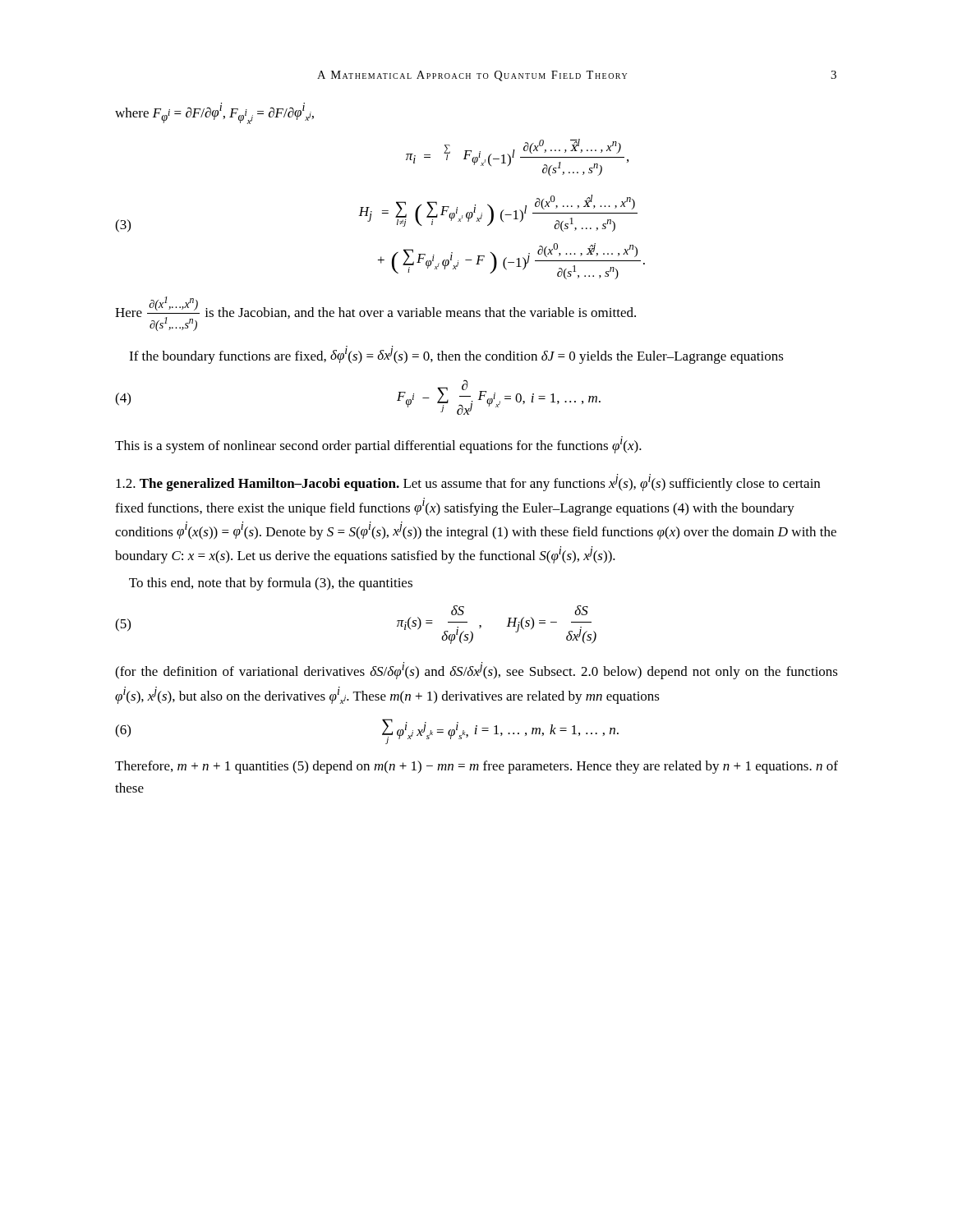Navigate to the region starting "(5) πi(s) = δS δφi(s) , Hj(s) ="
This screenshot has height=1232, width=953.
tap(476, 624)
